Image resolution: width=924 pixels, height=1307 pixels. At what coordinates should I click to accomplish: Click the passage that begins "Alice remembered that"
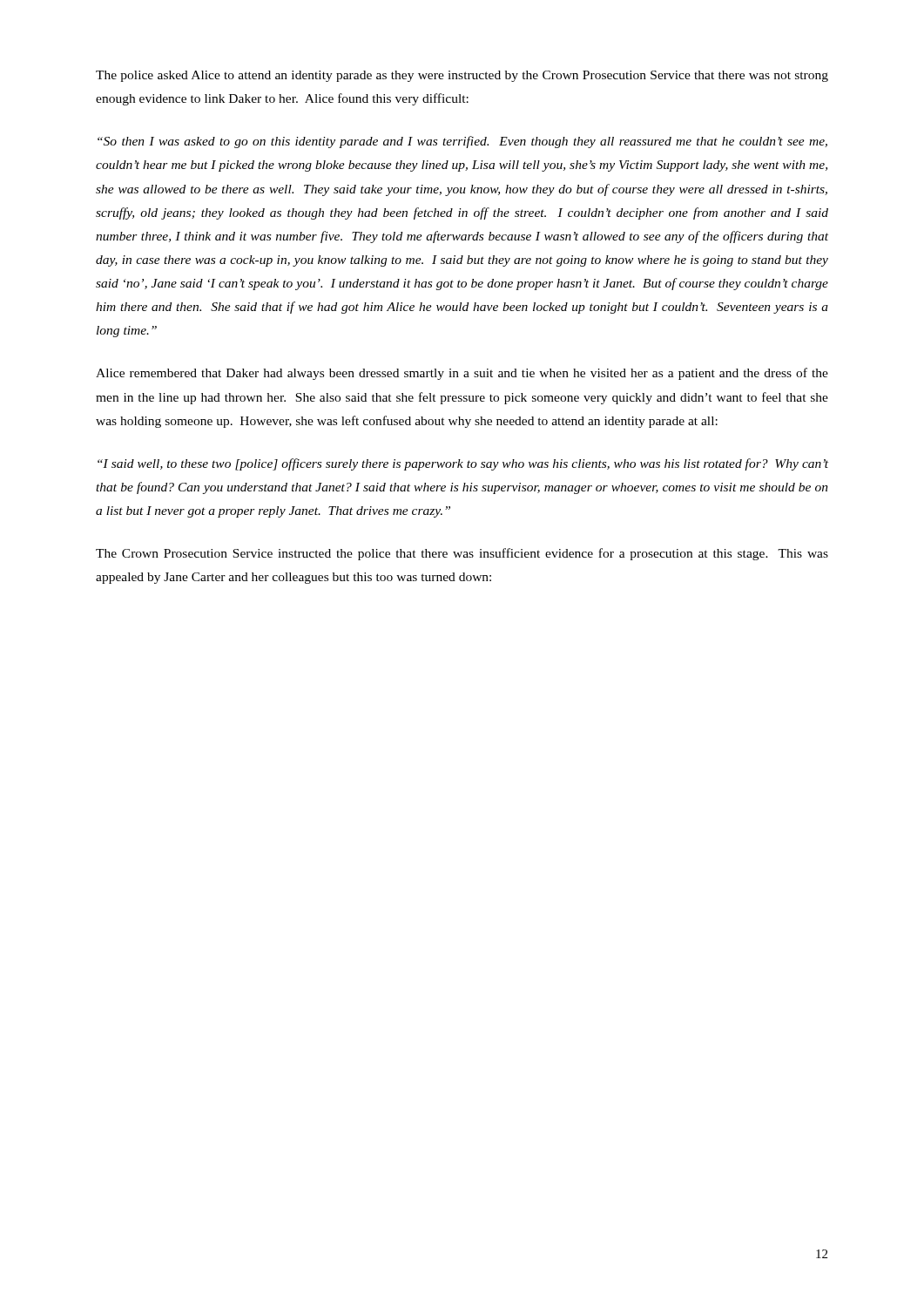coord(462,396)
